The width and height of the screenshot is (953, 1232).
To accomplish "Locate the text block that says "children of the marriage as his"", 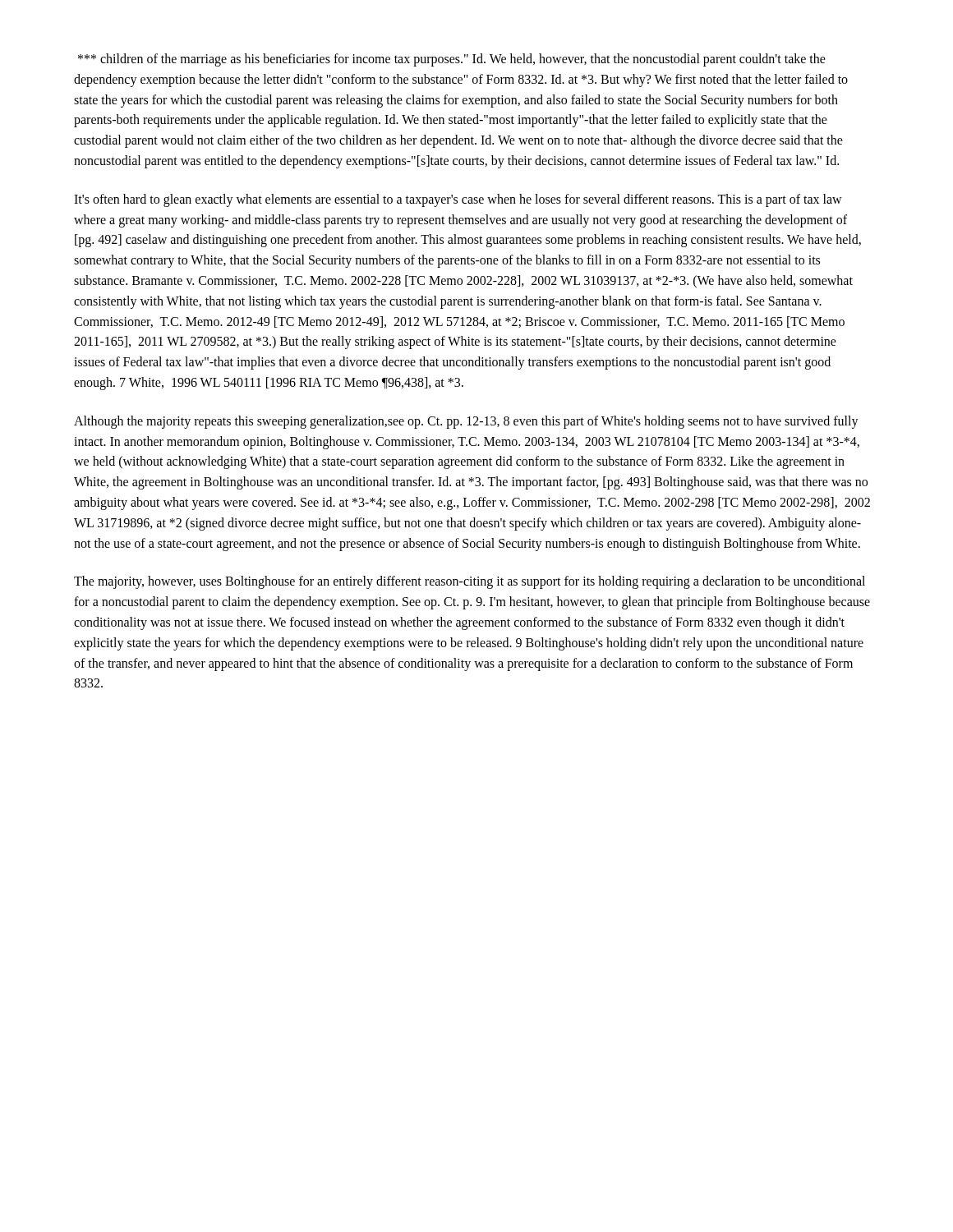I will tap(461, 110).
